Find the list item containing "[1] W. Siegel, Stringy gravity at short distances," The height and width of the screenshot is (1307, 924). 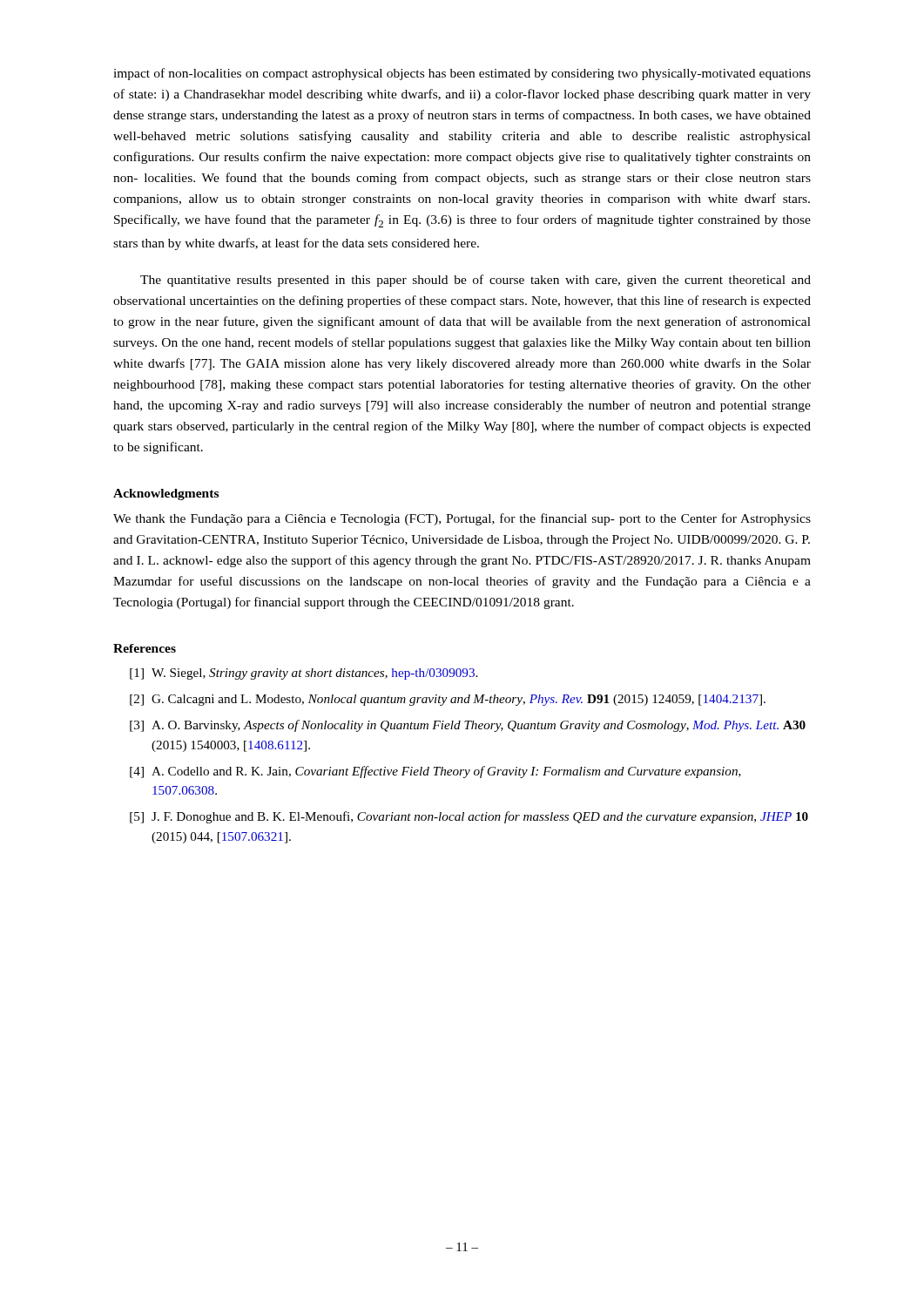(x=462, y=673)
